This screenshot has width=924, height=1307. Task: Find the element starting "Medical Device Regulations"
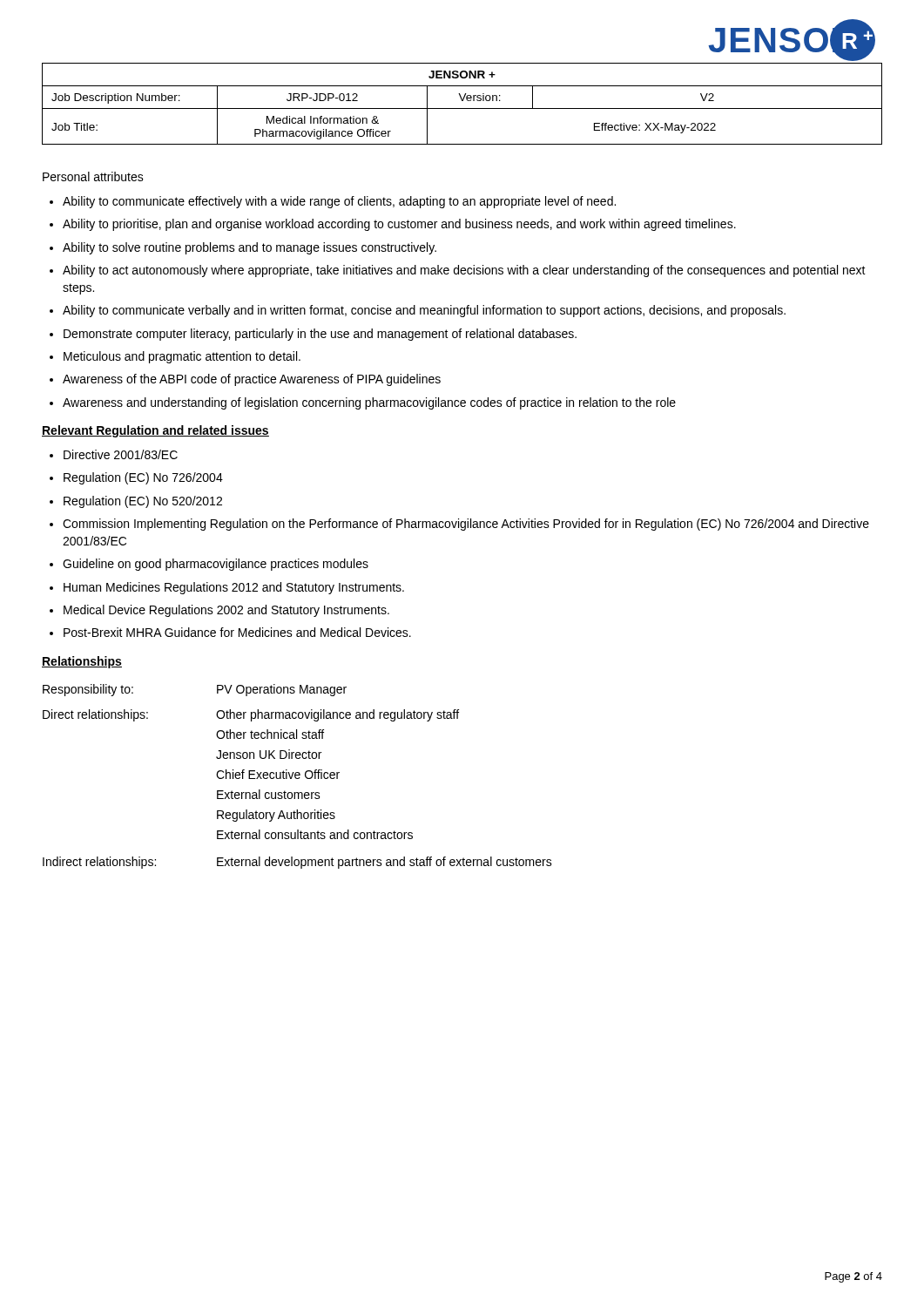[226, 610]
